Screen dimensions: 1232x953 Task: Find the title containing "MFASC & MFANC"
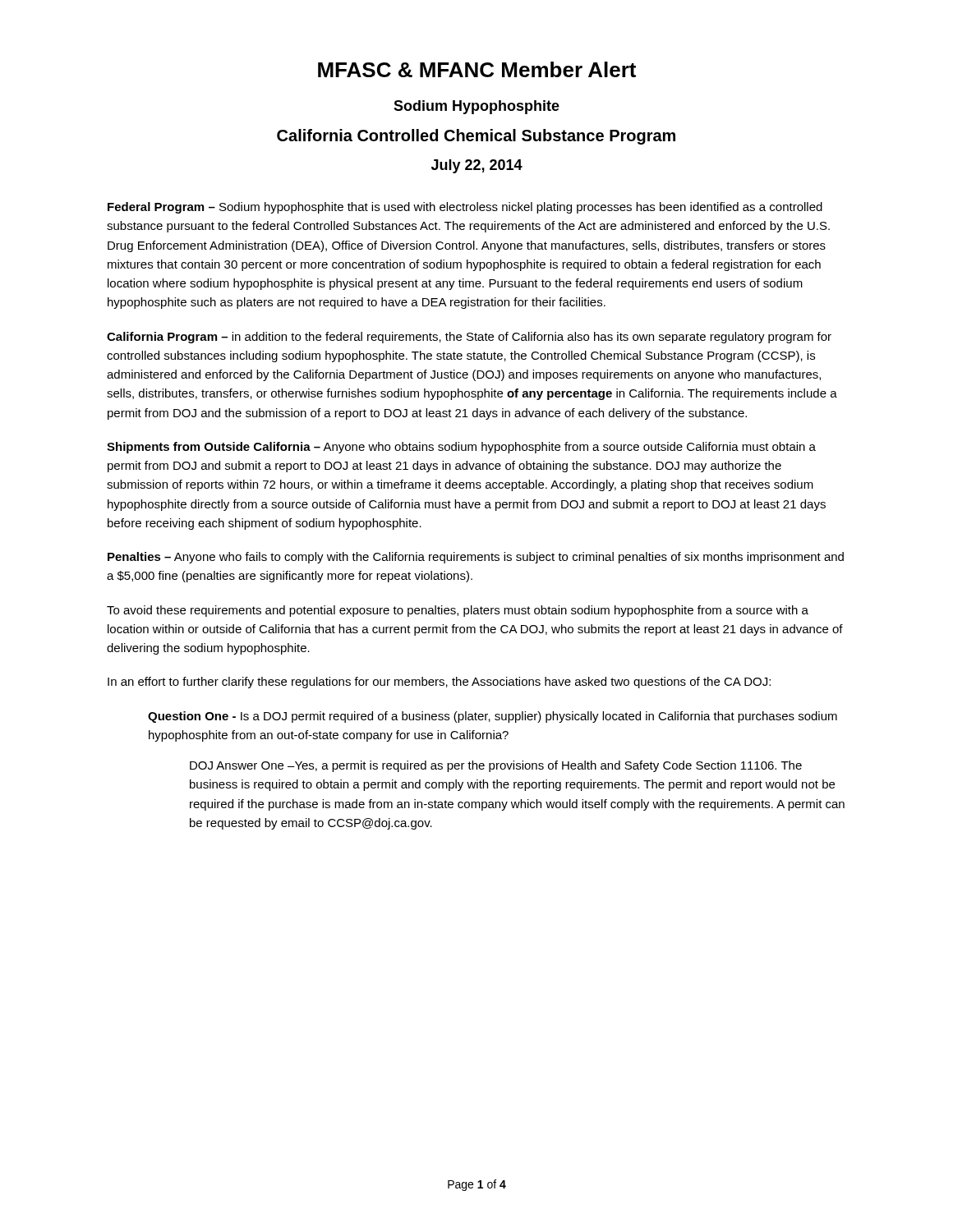click(476, 70)
